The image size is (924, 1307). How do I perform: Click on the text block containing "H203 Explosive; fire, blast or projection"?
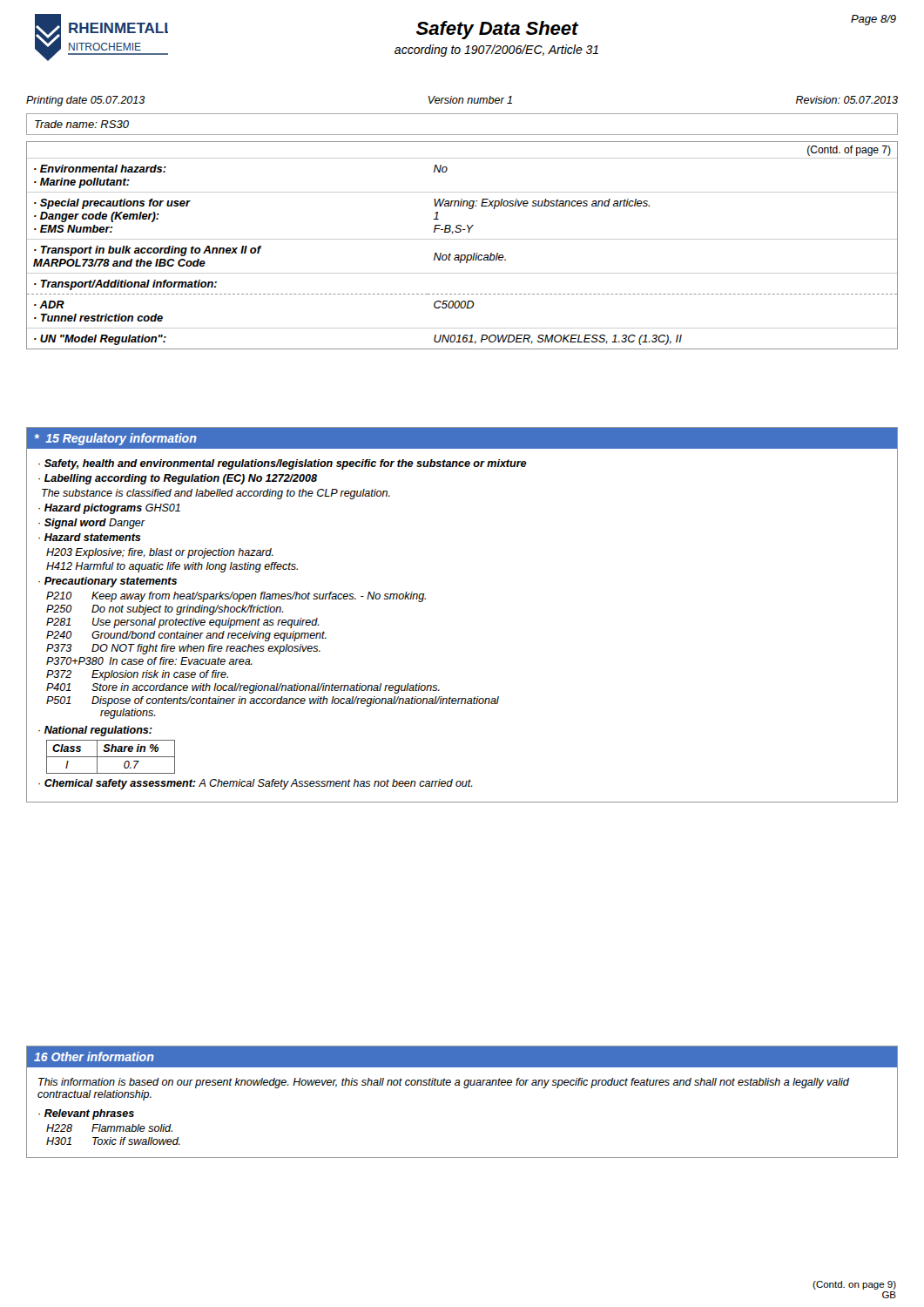coord(160,552)
